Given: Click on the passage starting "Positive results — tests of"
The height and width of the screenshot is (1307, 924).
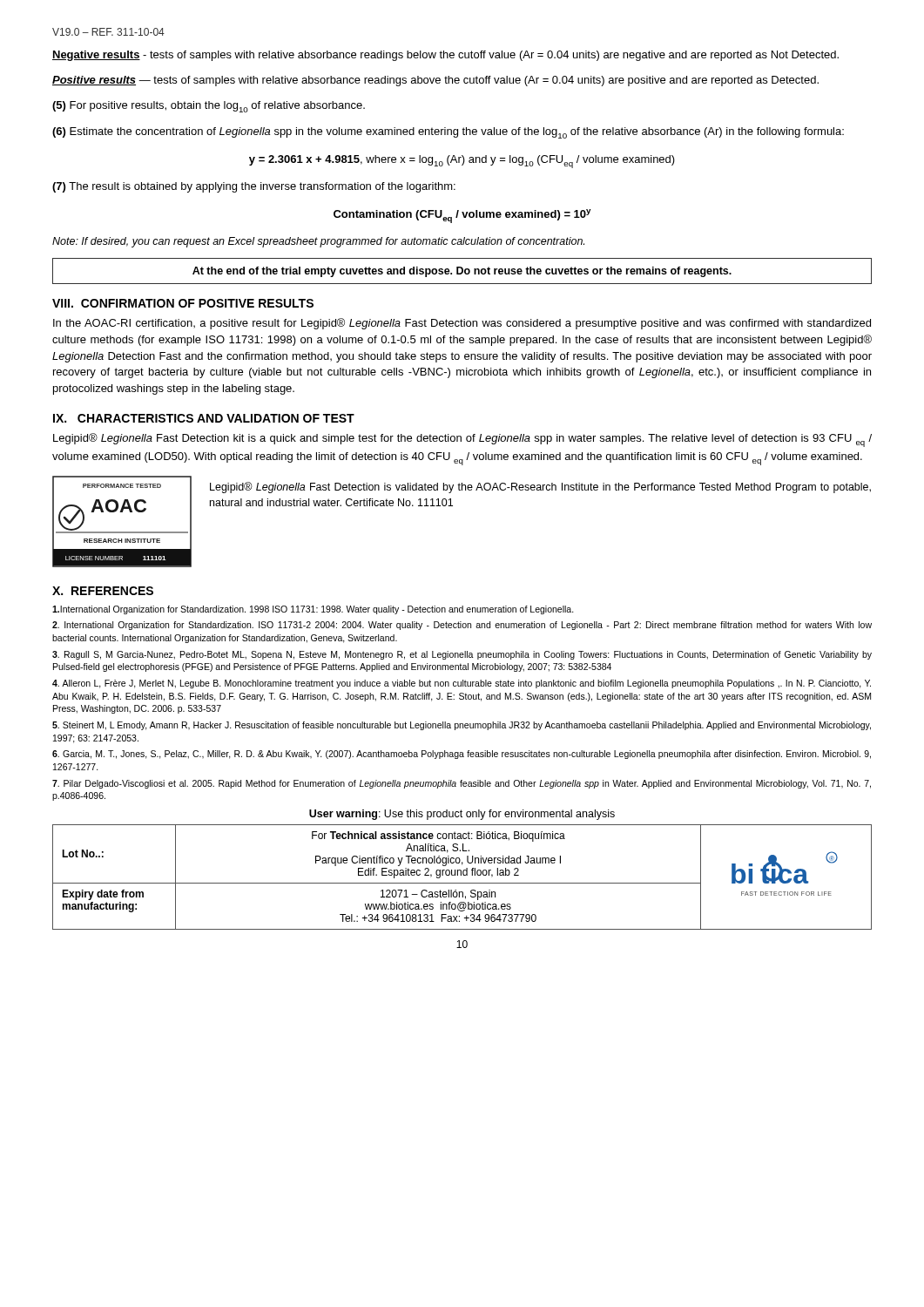Looking at the screenshot, I should (x=436, y=80).
